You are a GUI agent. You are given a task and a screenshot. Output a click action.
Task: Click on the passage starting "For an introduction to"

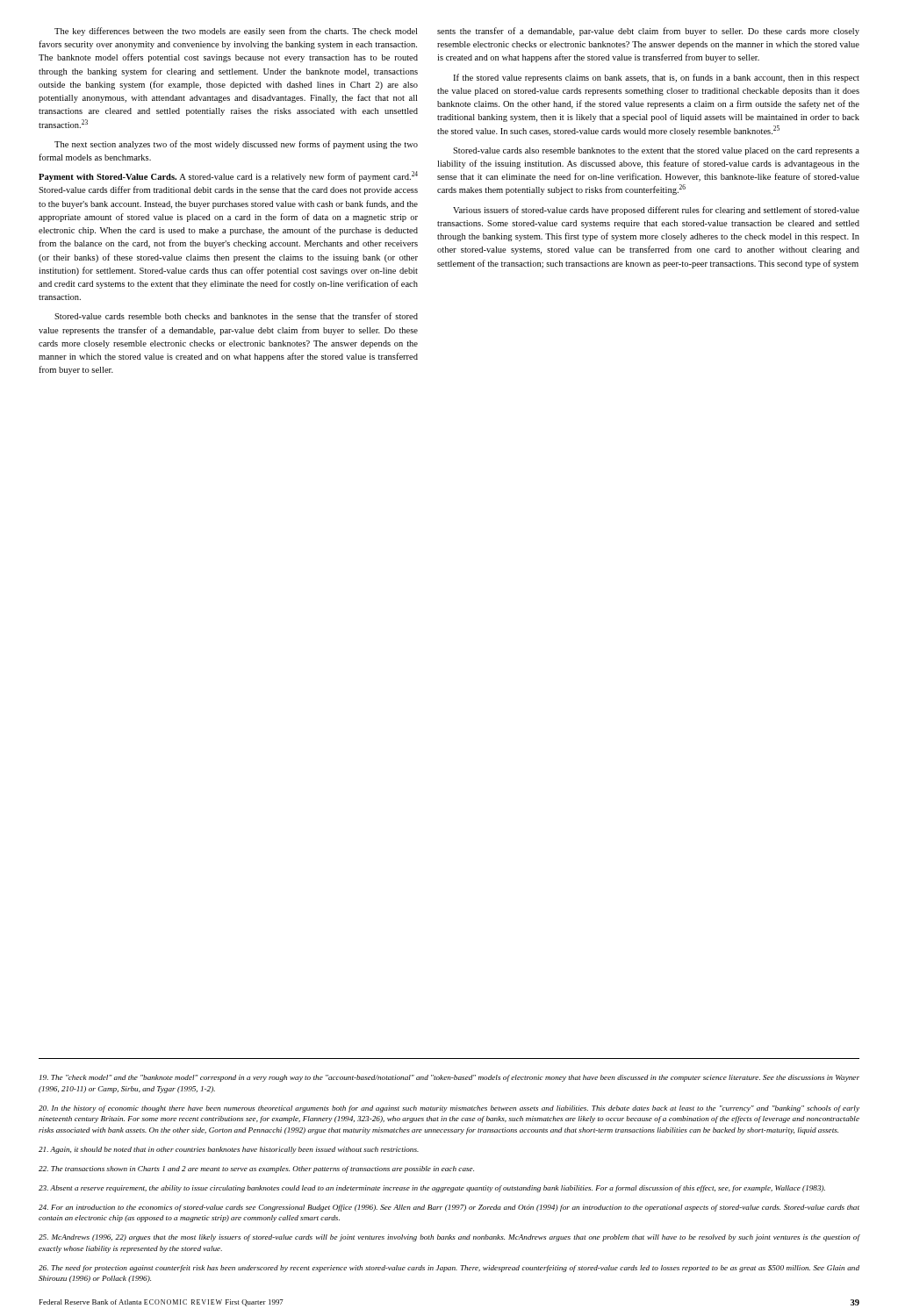pyautogui.click(x=449, y=1213)
